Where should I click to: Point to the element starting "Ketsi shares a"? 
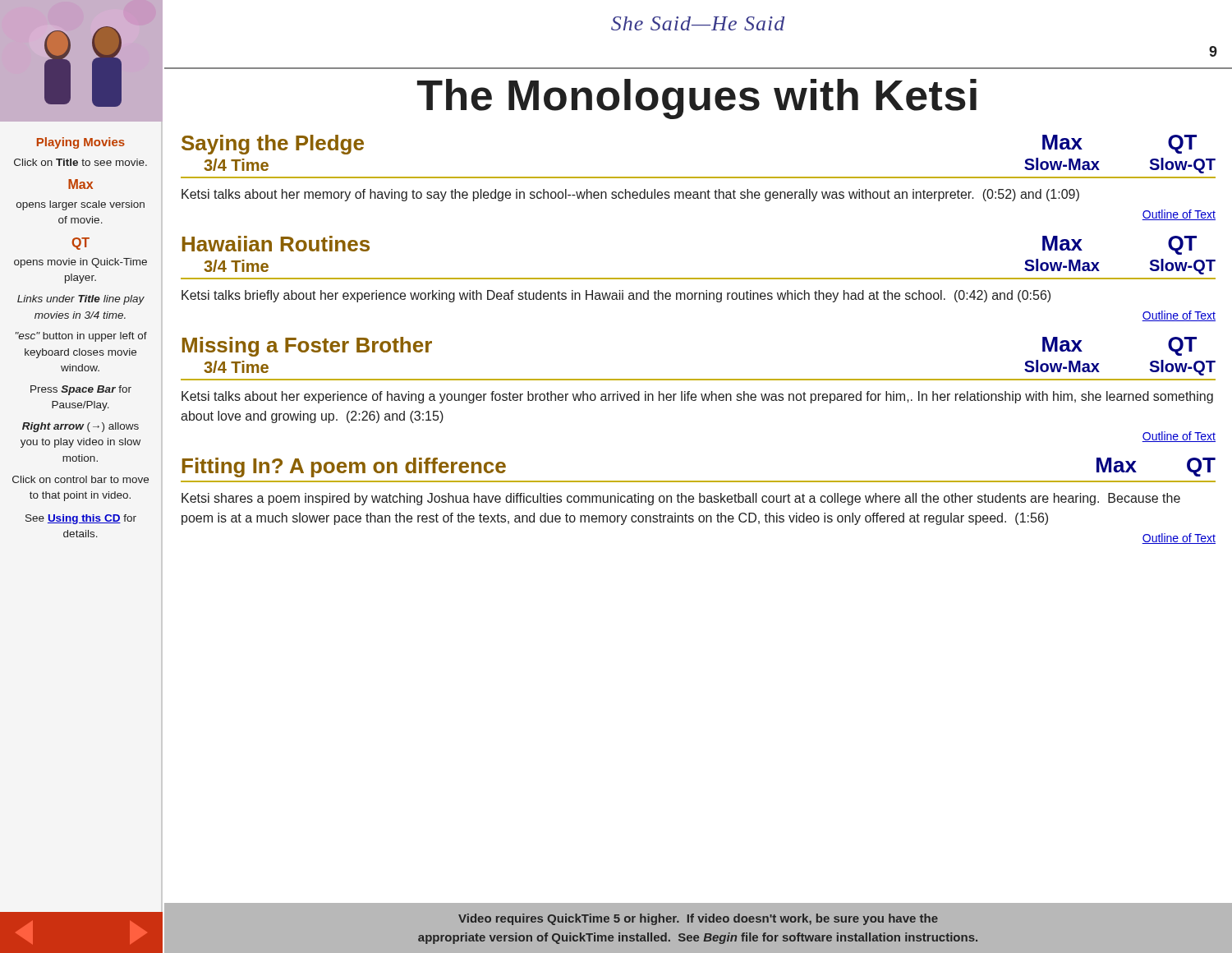point(681,508)
